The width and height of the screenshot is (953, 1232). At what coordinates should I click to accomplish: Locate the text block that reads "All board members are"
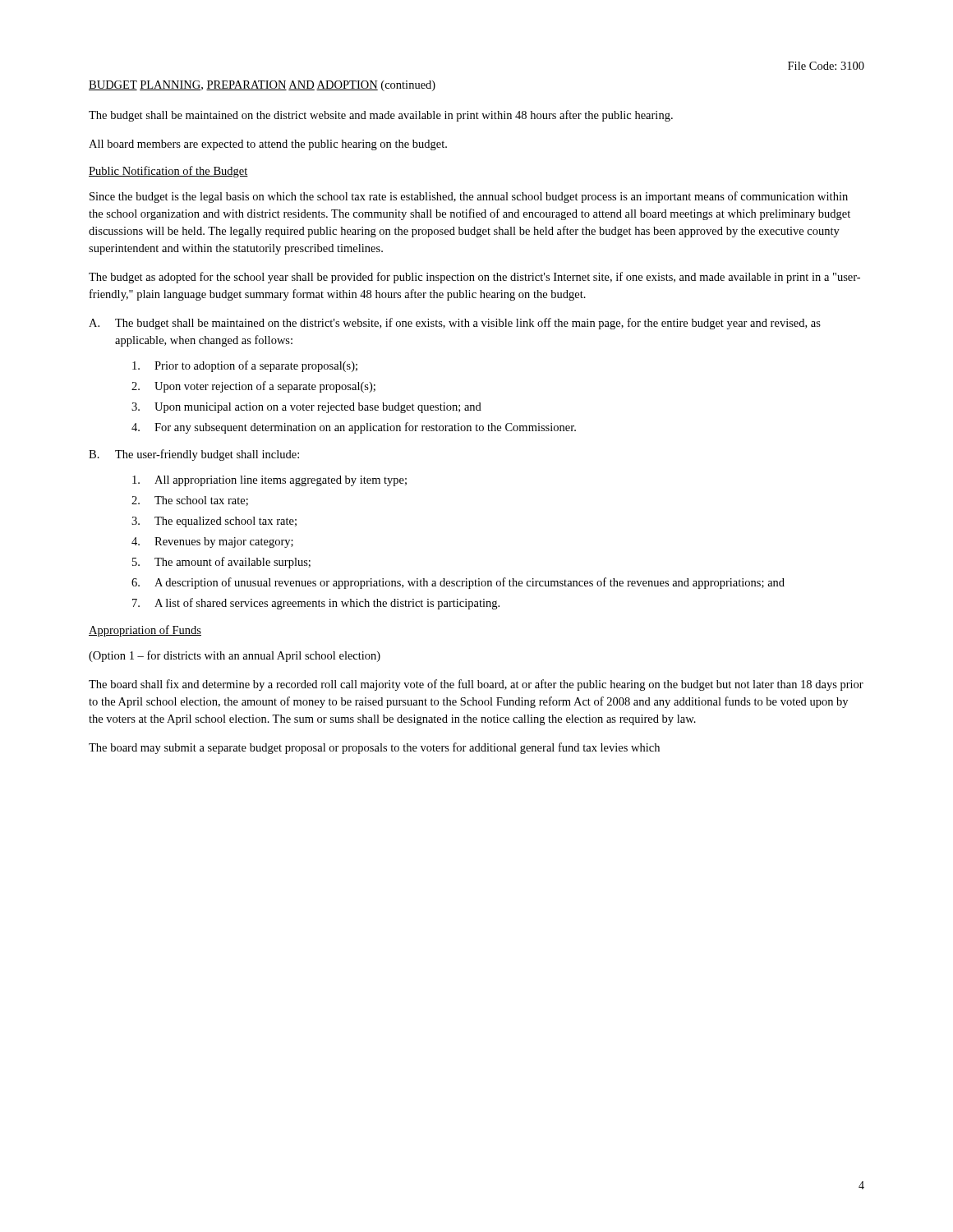tap(268, 145)
